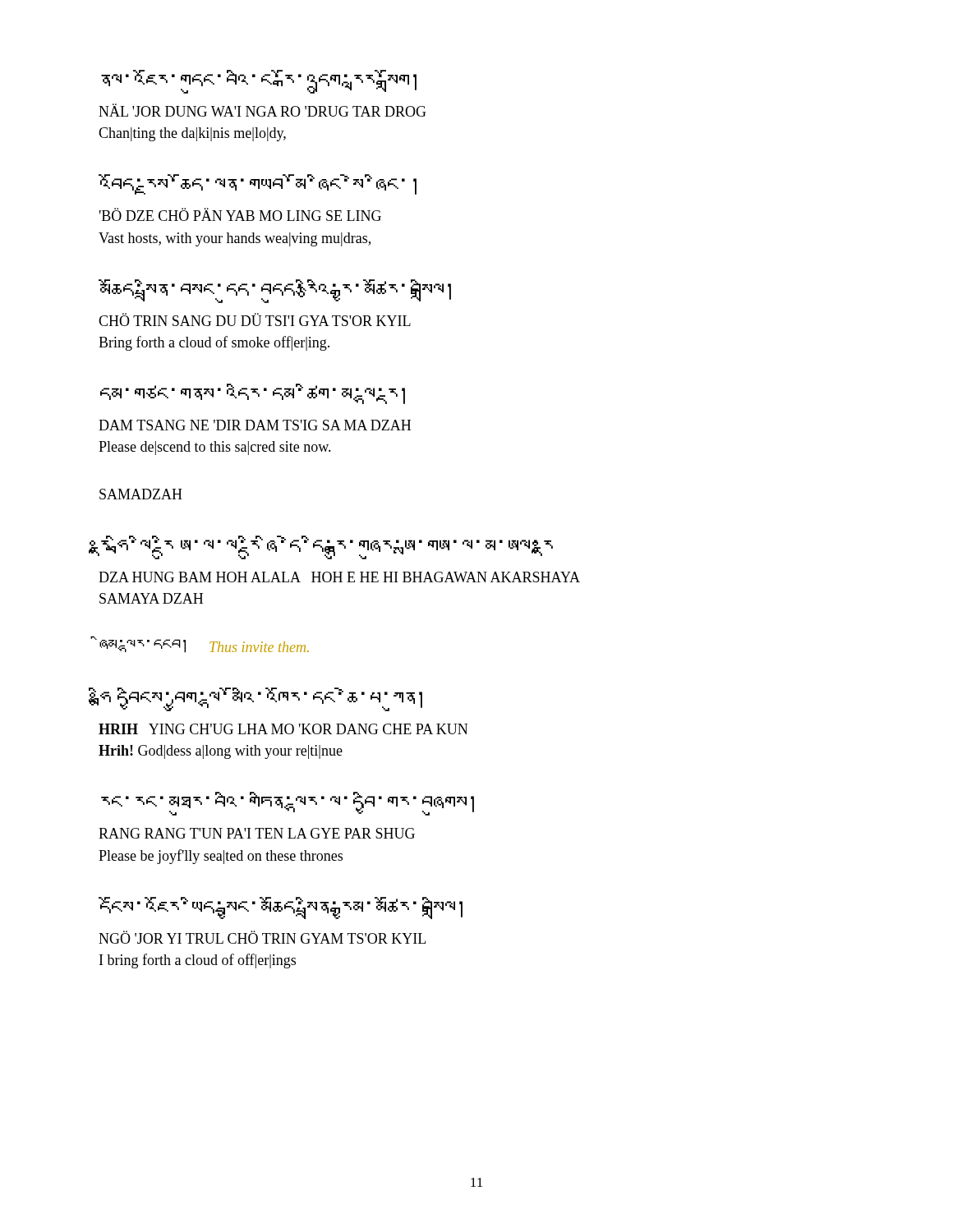953x1232 pixels.
Task: Click the passage that begins "དངོས་འཇོར་ཡིད་སྦྱང་མཆོད་སྤྲིན་རྒྱམ་མཚོར་བསྒྲིལ། NGÖ 'JOR YI TRUL CHÖ TRIN"
Action: (x=281, y=908)
